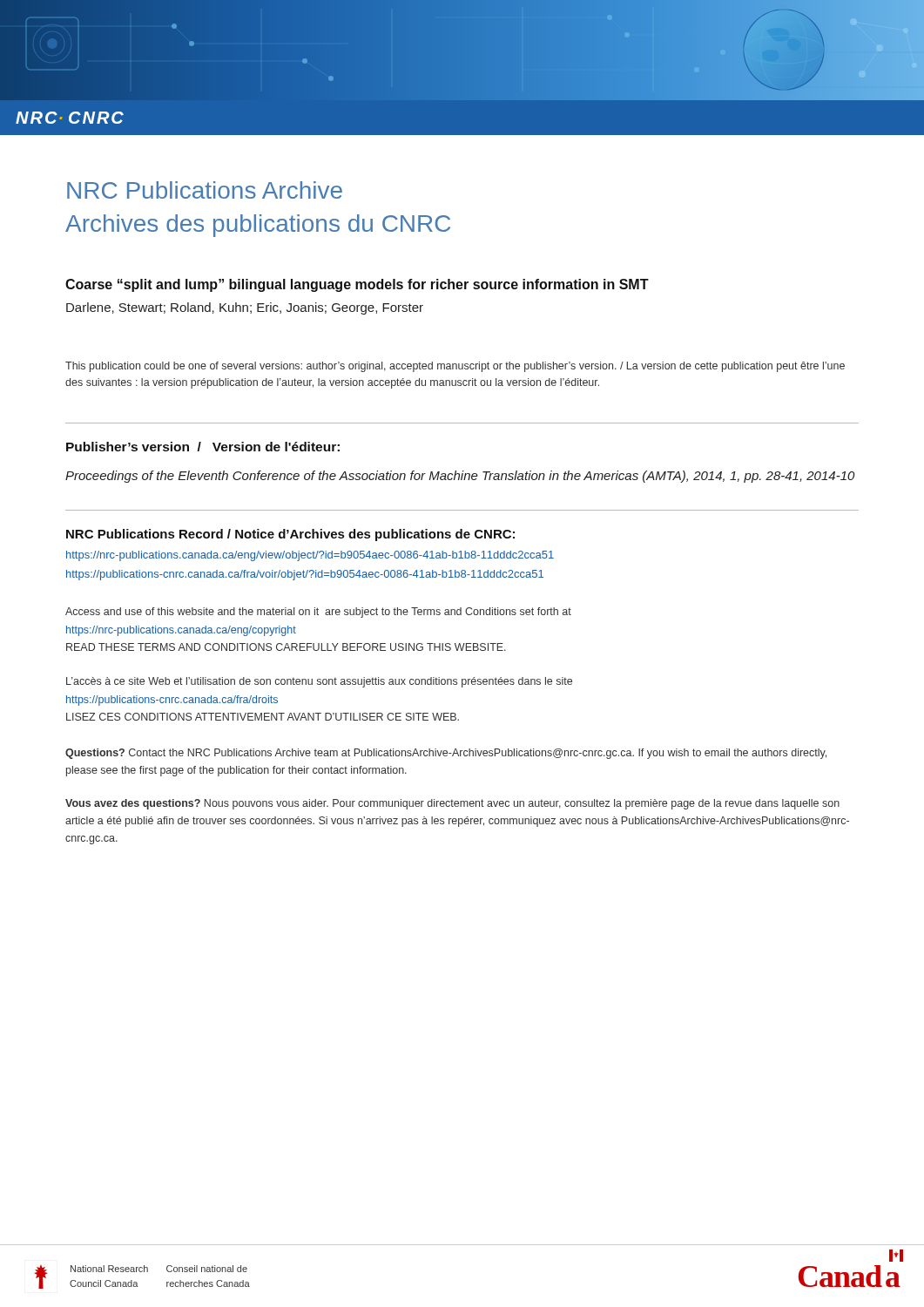The width and height of the screenshot is (924, 1307).
Task: Locate the text starting "Questions? Contact the NRC Publications"
Action: pos(446,761)
